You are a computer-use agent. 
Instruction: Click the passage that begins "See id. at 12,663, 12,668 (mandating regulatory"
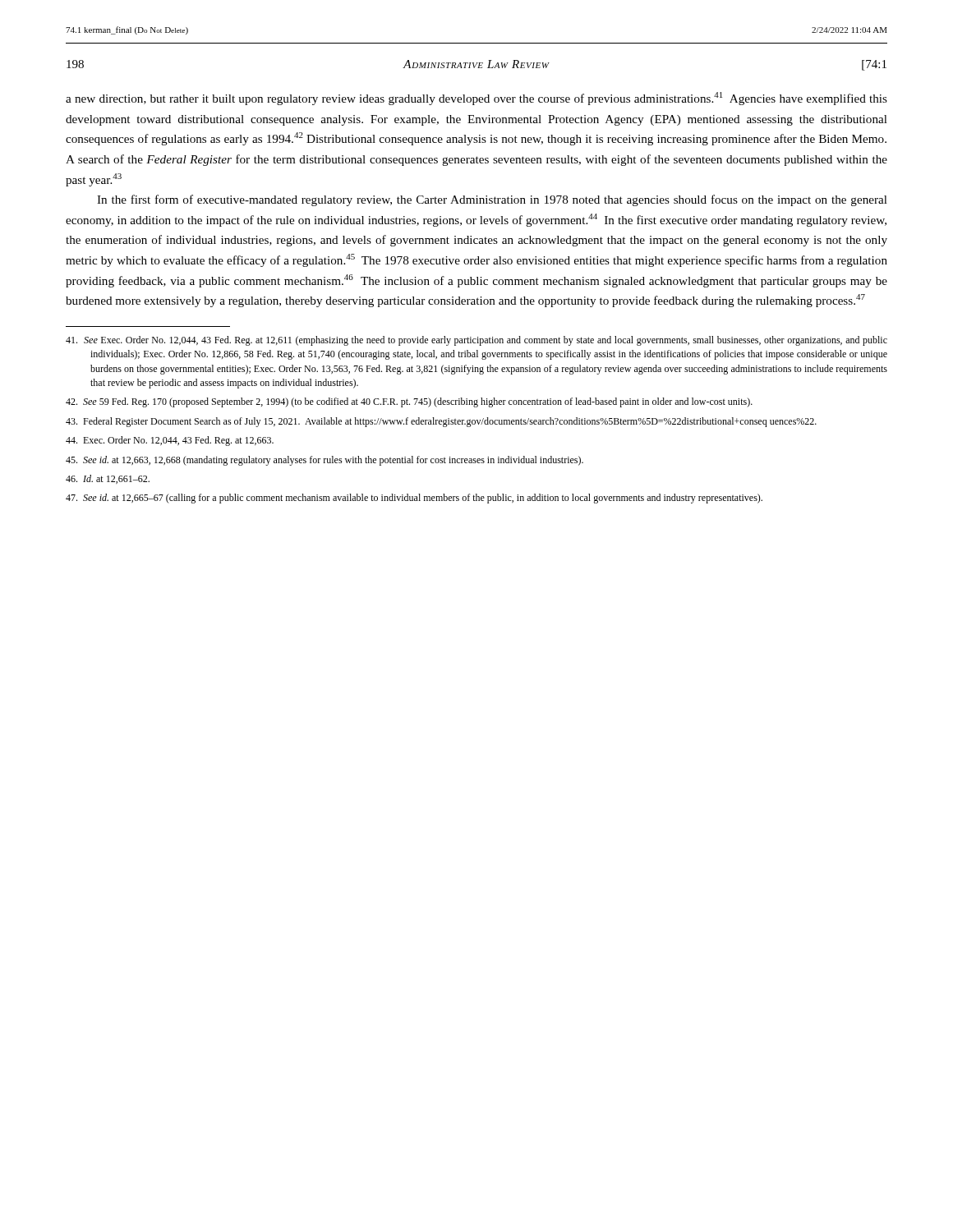(x=325, y=460)
